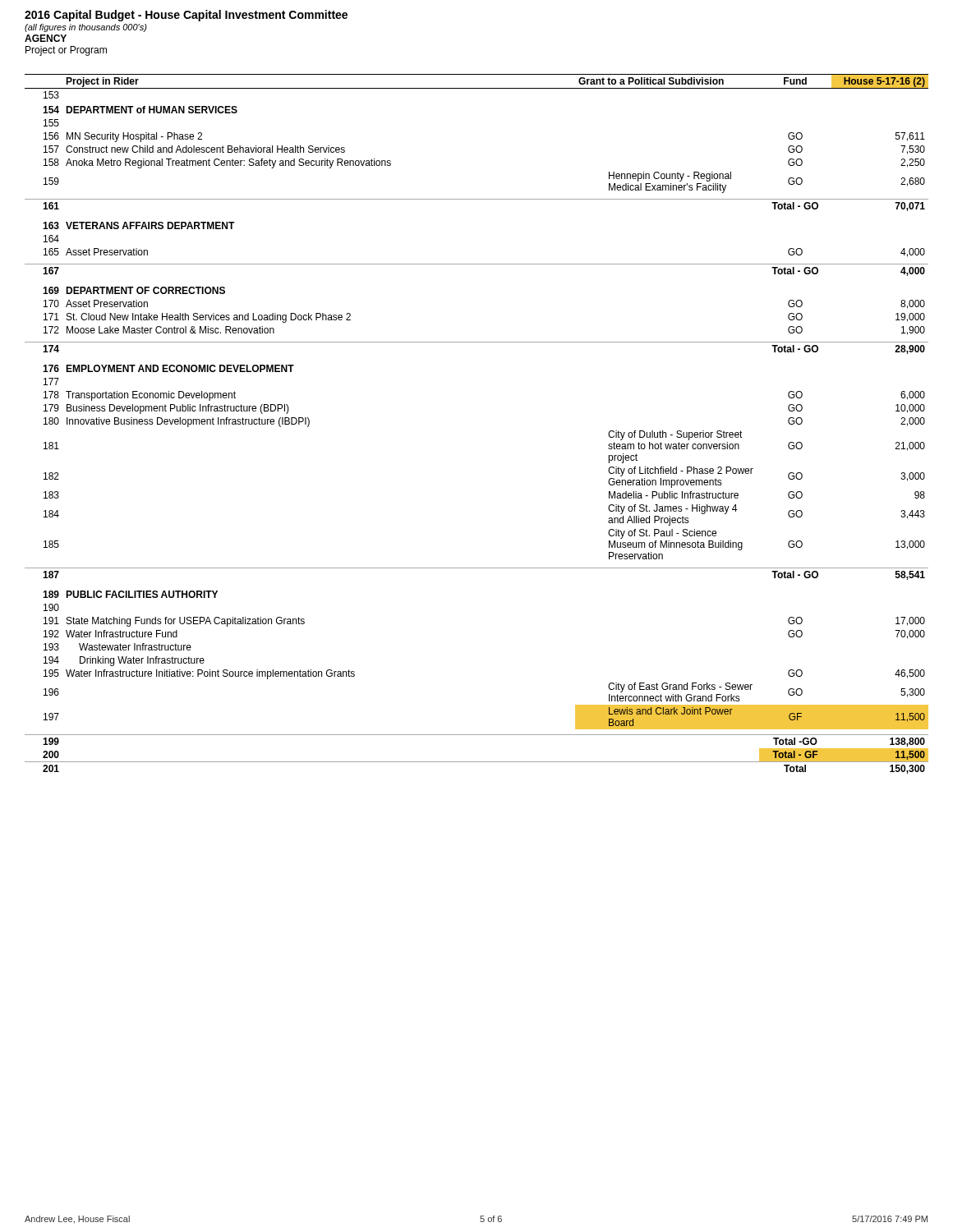Find the block starting "Project or Program"
This screenshot has width=953, height=1232.
(x=66, y=50)
